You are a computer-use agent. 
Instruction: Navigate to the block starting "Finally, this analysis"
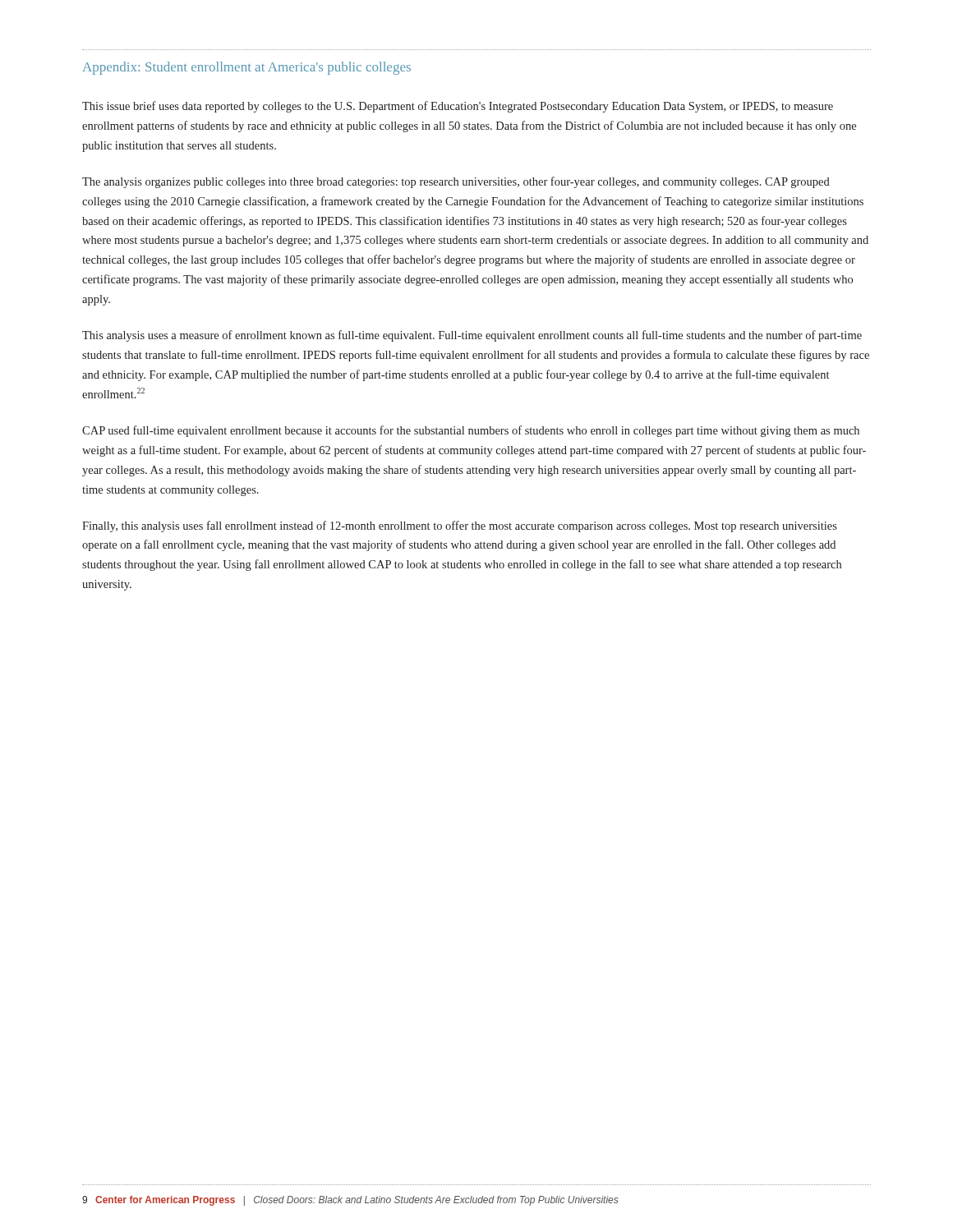point(476,556)
